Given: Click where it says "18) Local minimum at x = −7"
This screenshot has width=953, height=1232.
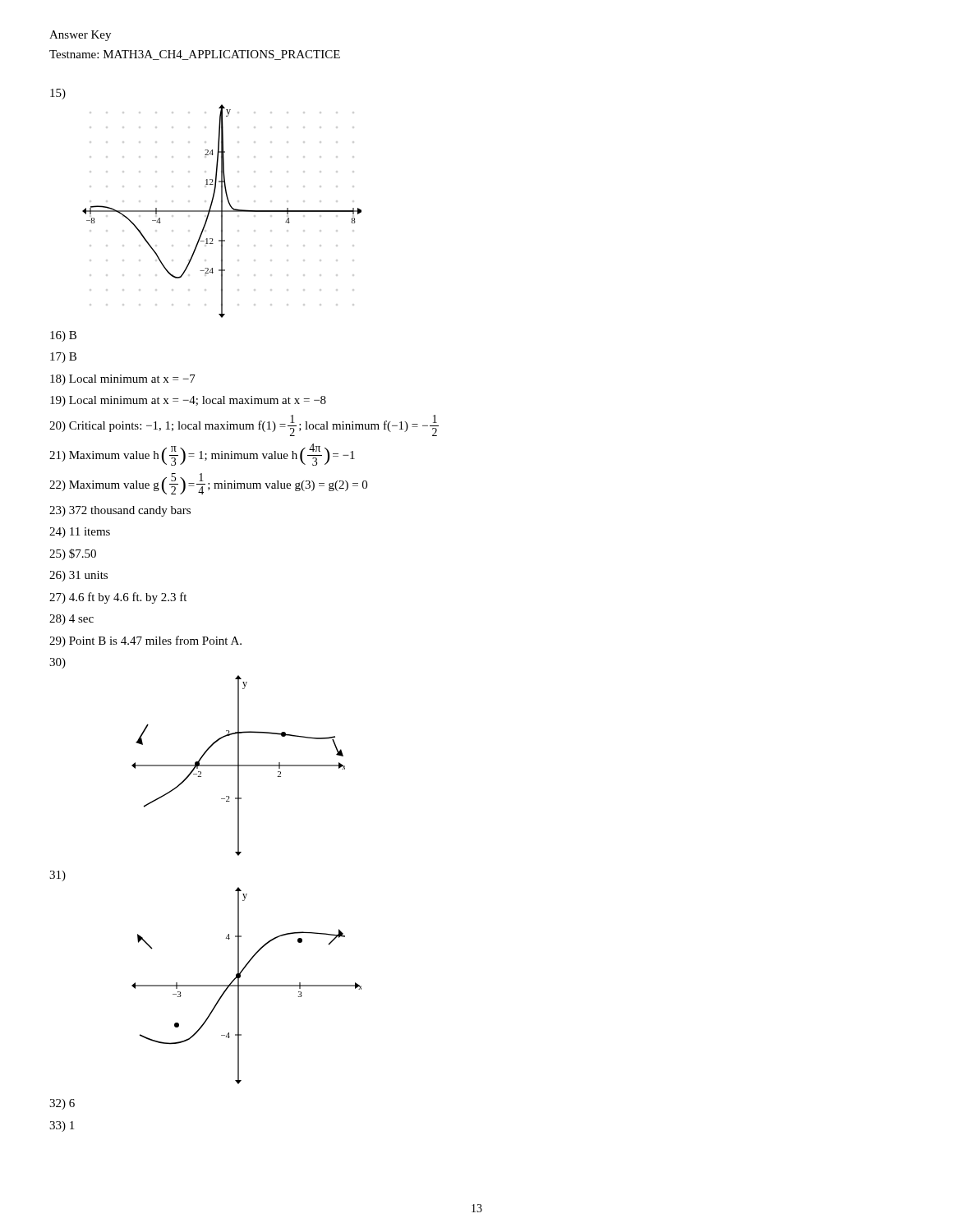Looking at the screenshot, I should tap(122, 378).
